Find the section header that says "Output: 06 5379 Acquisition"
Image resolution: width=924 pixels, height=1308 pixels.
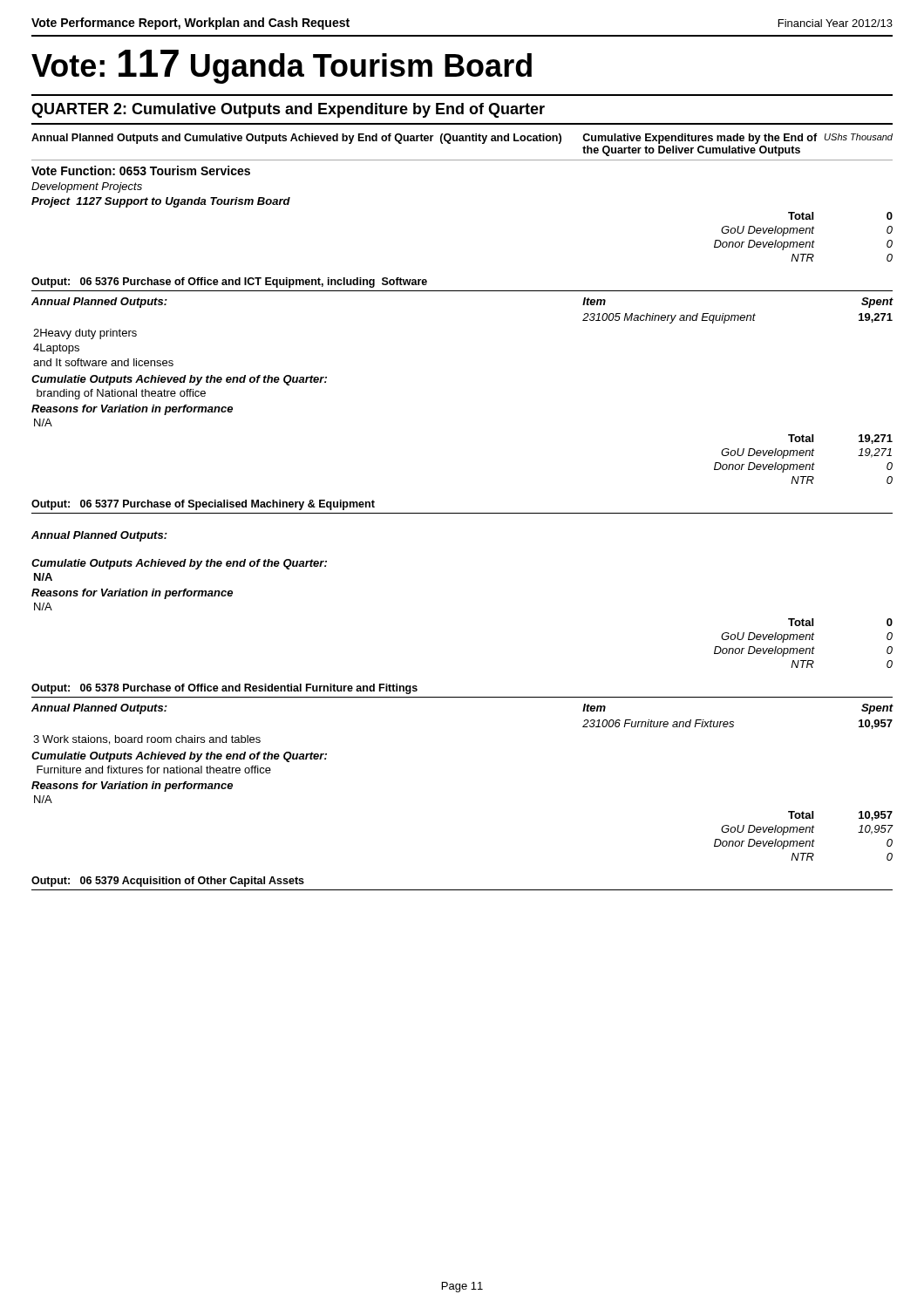(x=168, y=881)
